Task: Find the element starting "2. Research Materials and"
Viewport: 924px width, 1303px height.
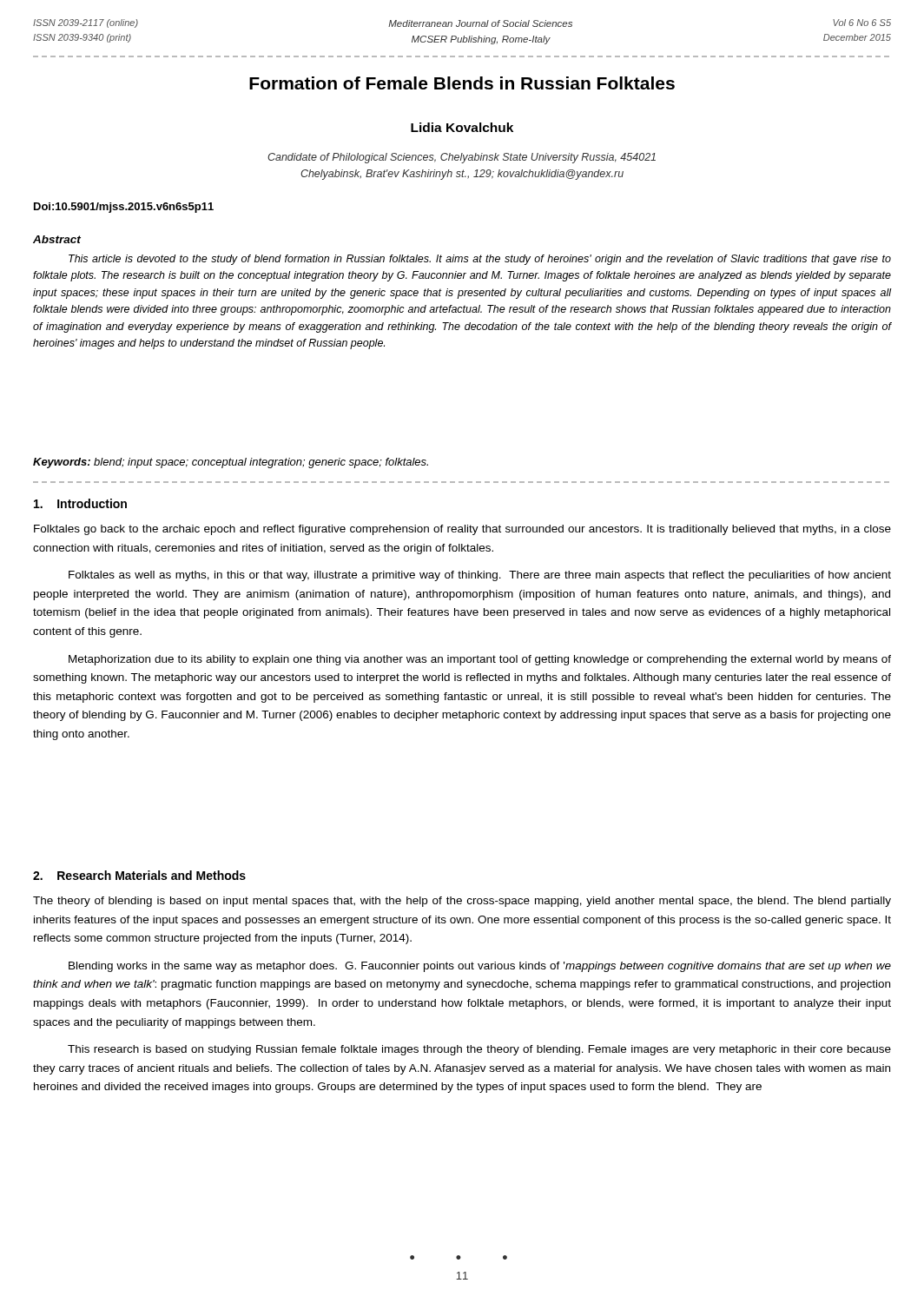Action: (462, 982)
